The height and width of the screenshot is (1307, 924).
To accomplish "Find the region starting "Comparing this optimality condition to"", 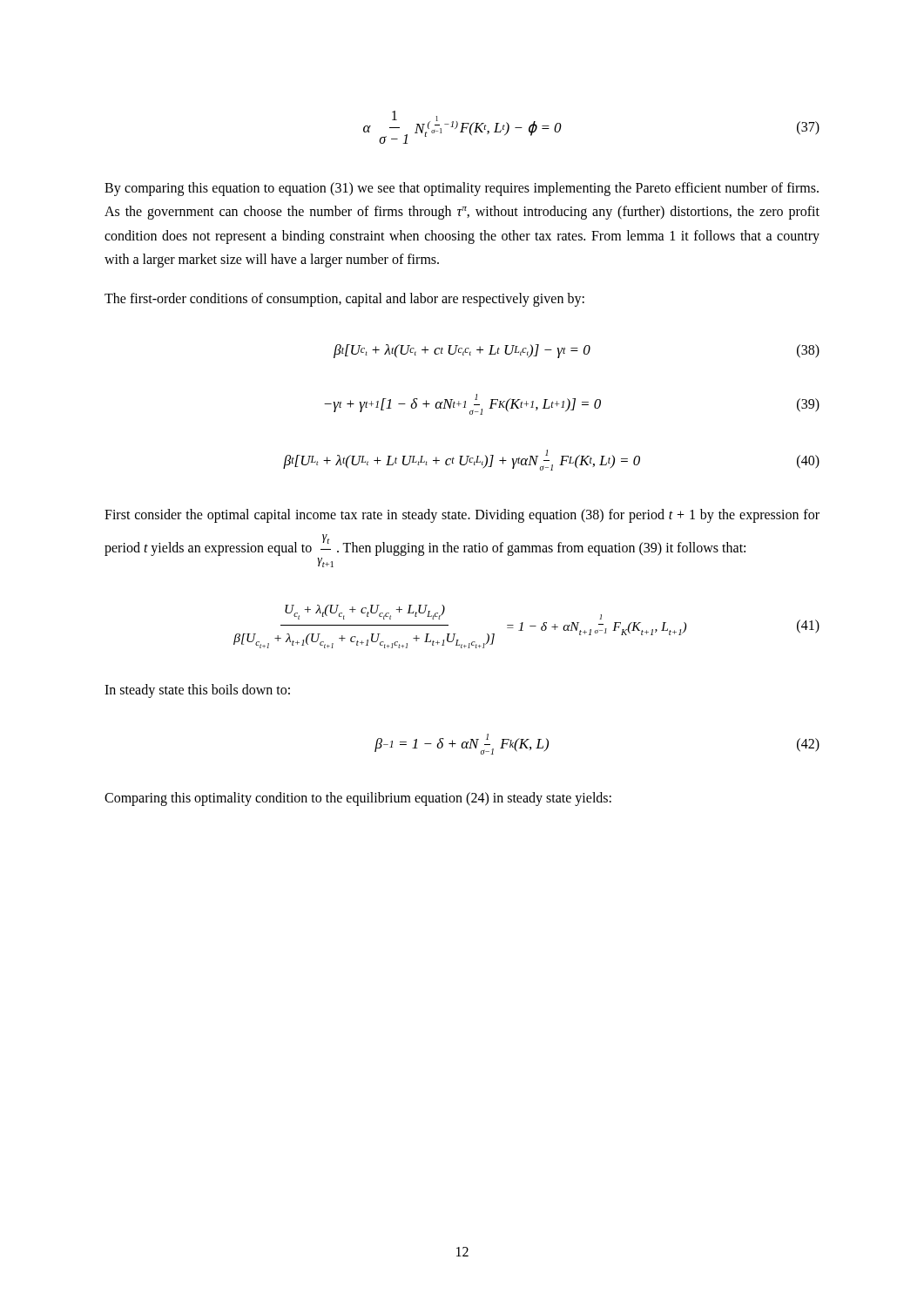I will coord(358,798).
